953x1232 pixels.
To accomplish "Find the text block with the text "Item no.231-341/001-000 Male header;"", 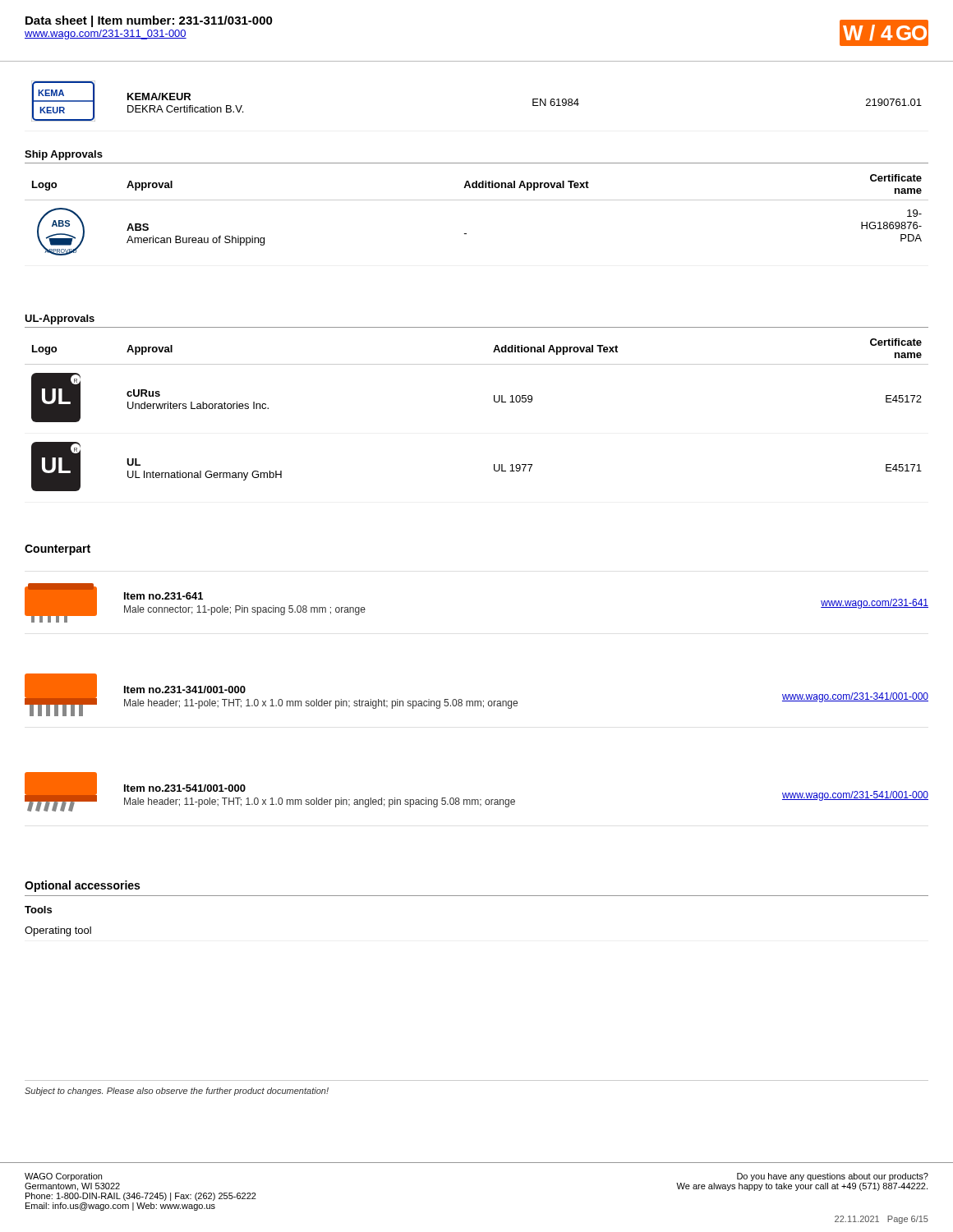I will tap(476, 696).
